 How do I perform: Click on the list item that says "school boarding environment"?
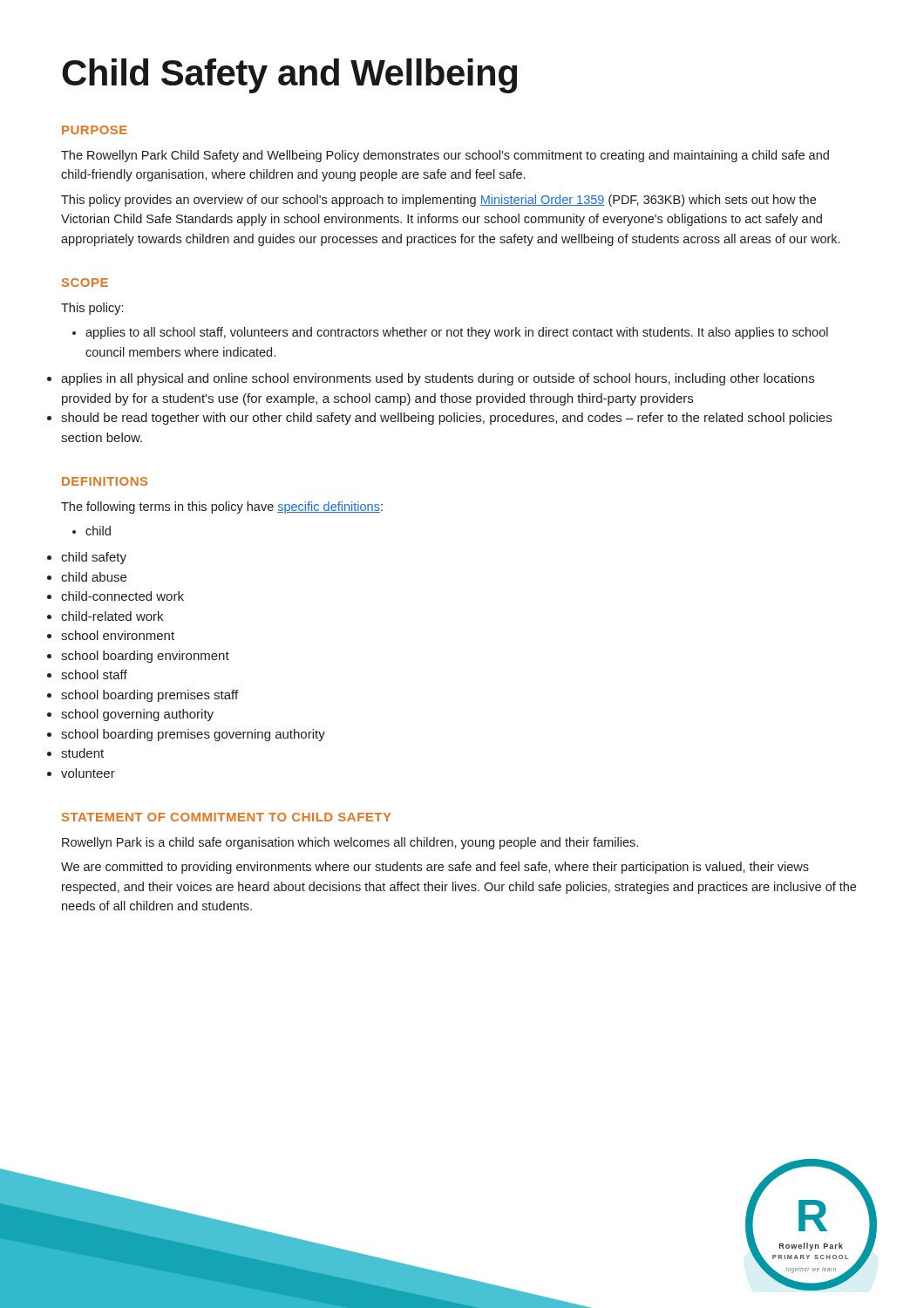[145, 657]
